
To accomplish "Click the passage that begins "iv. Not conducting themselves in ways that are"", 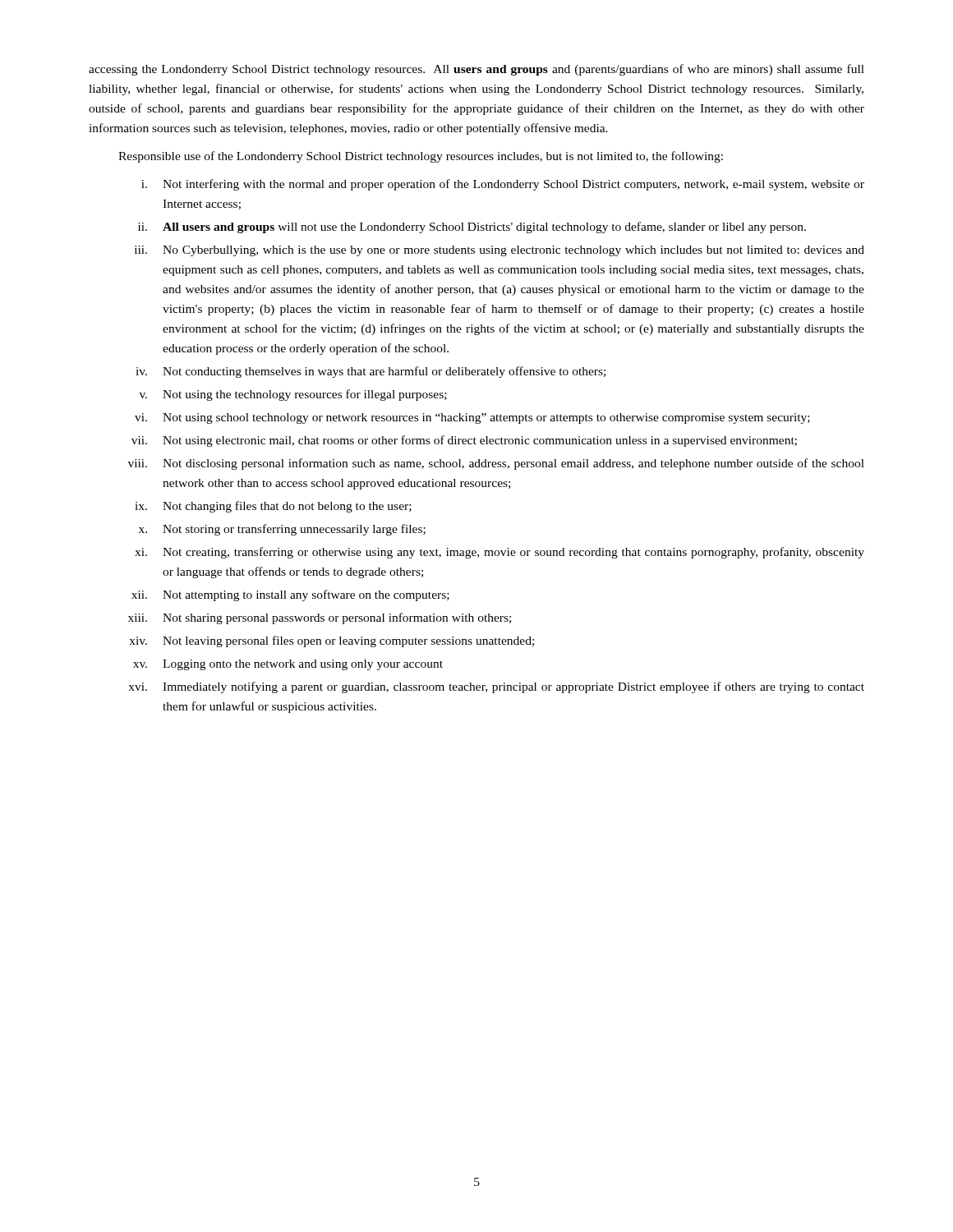I will 476,371.
